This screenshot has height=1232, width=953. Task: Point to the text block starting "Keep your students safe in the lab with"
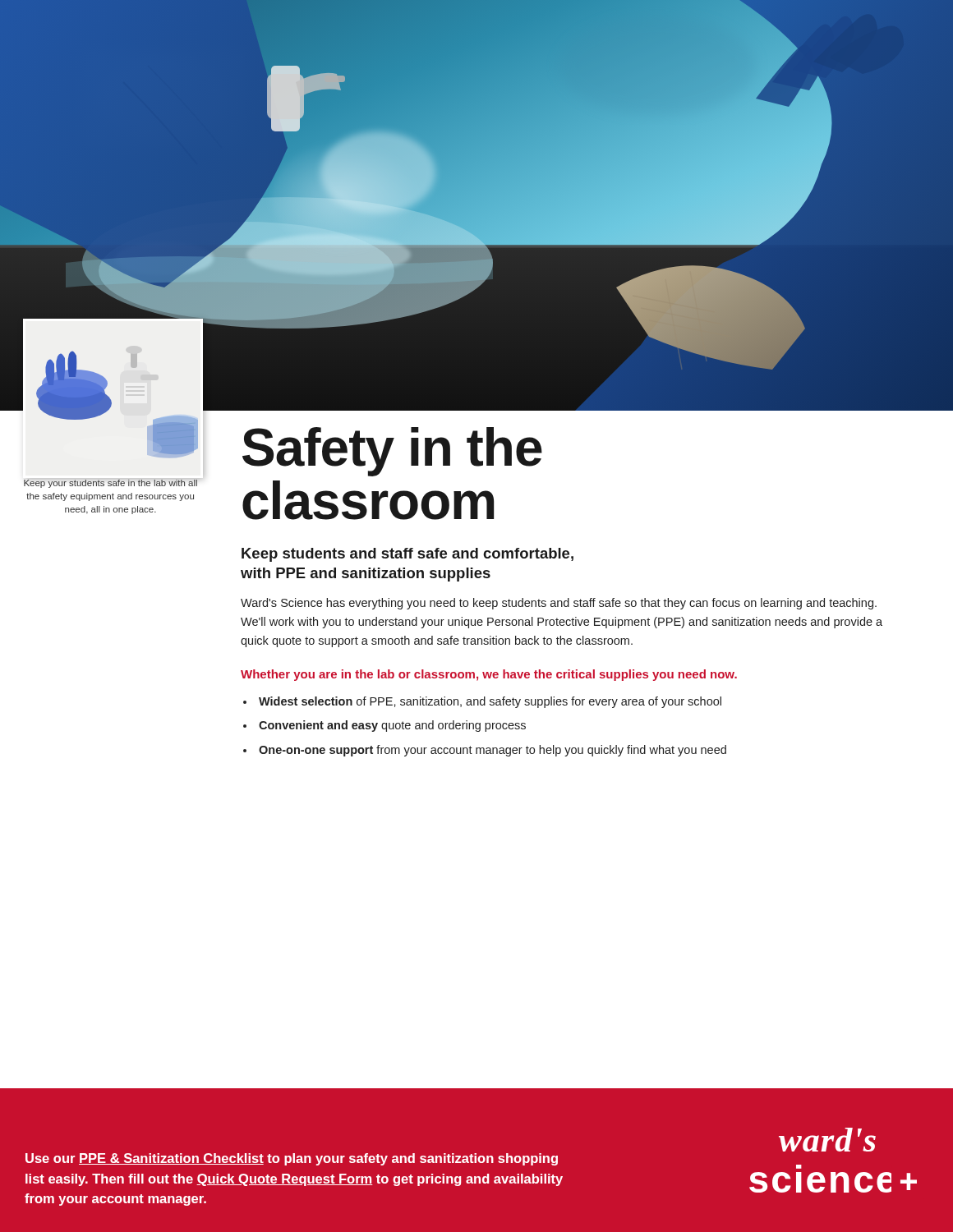[111, 496]
